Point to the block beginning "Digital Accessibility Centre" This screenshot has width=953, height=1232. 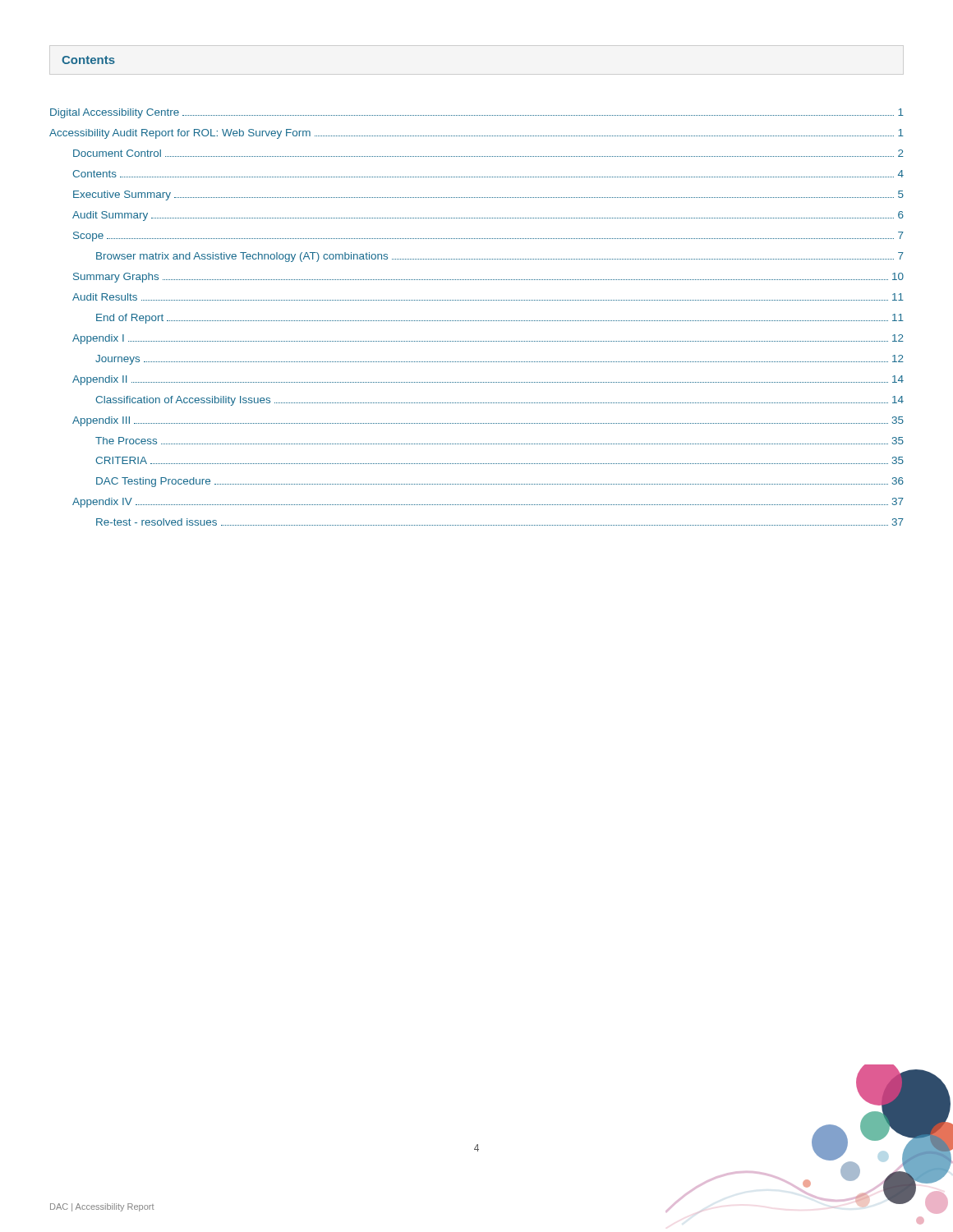[x=476, y=113]
